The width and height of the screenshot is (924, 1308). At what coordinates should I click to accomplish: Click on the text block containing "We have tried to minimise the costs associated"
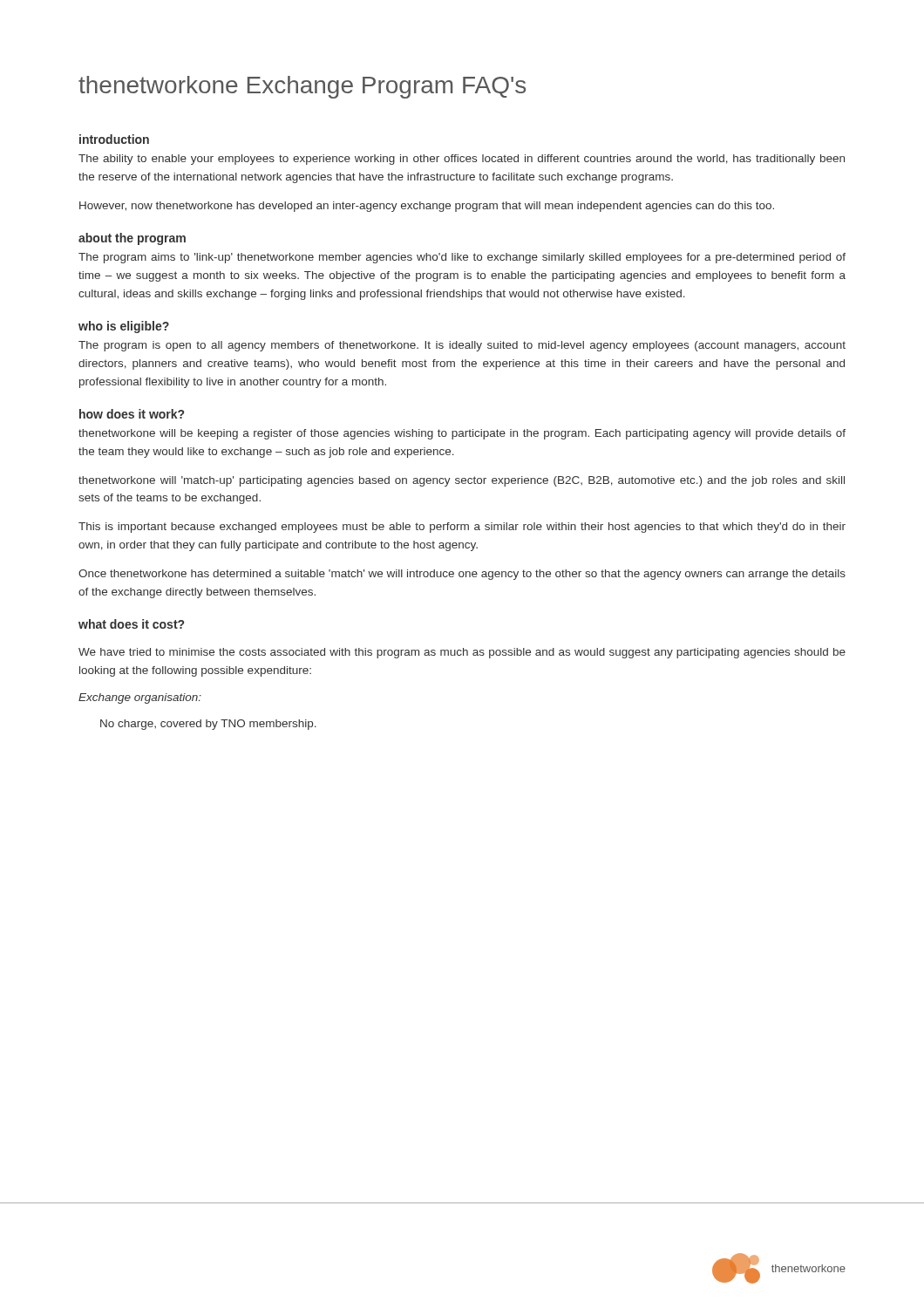(x=462, y=662)
